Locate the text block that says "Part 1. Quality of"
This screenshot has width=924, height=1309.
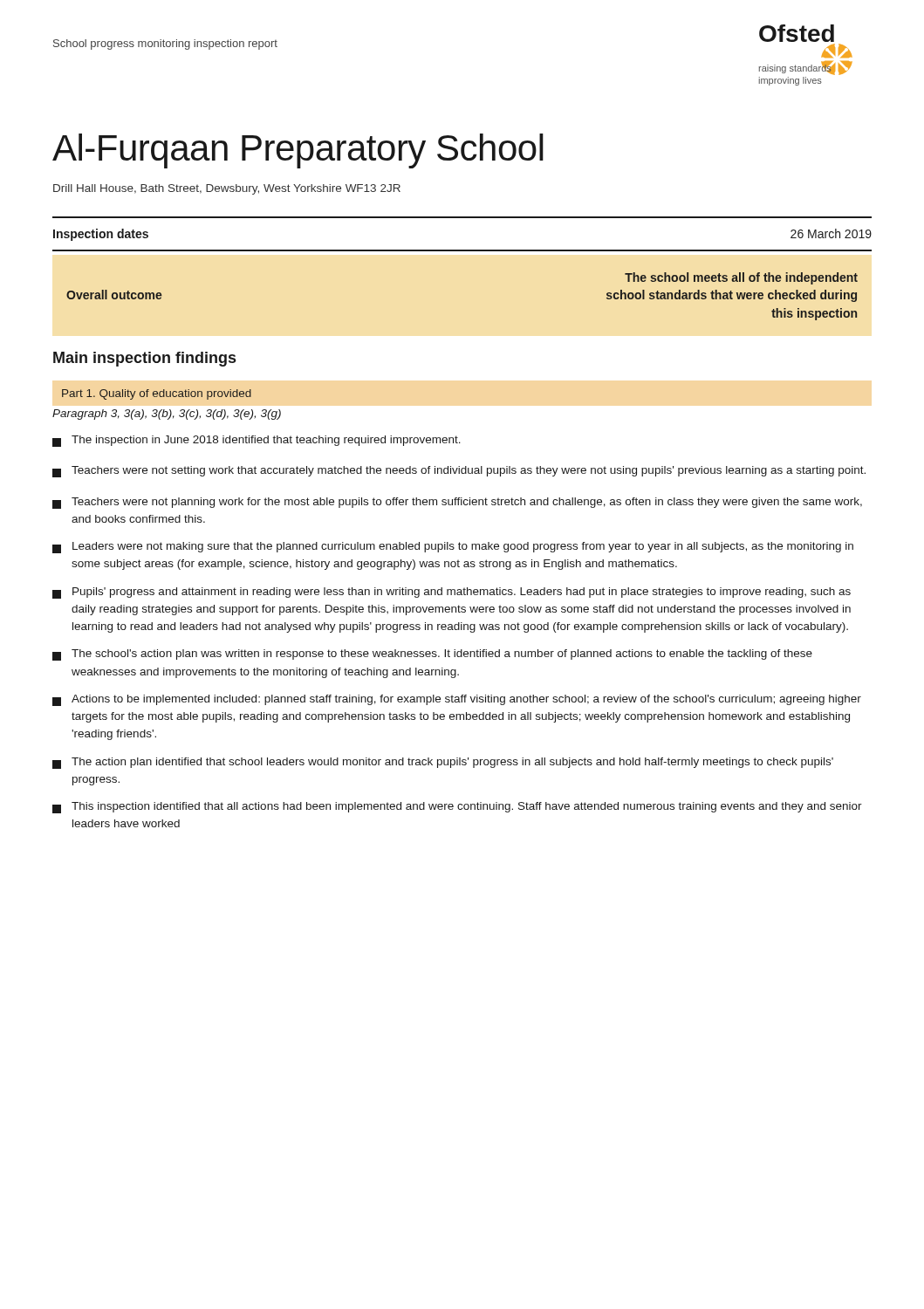coord(156,393)
